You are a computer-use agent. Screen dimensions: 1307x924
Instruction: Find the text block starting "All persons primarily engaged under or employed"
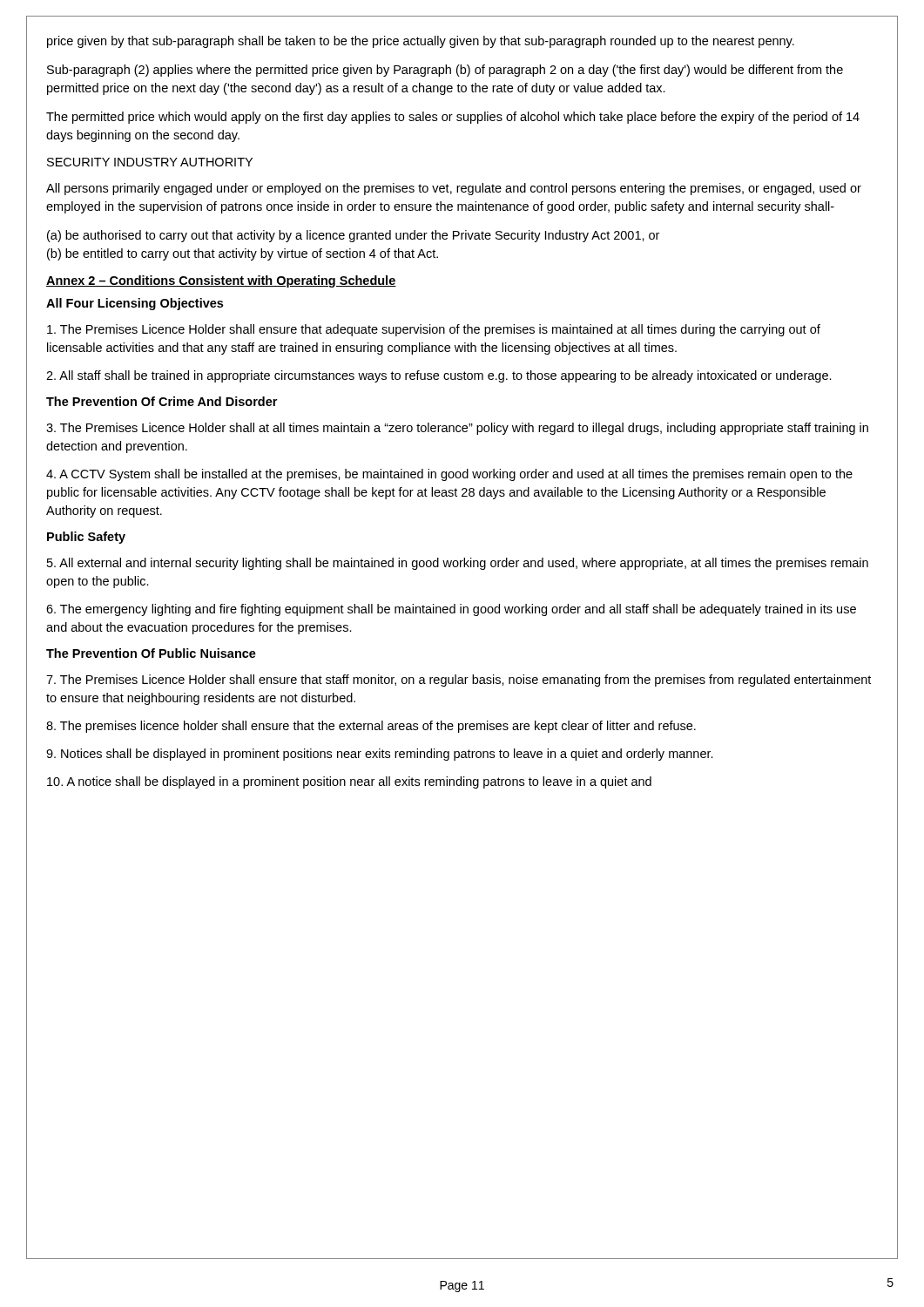point(454,197)
